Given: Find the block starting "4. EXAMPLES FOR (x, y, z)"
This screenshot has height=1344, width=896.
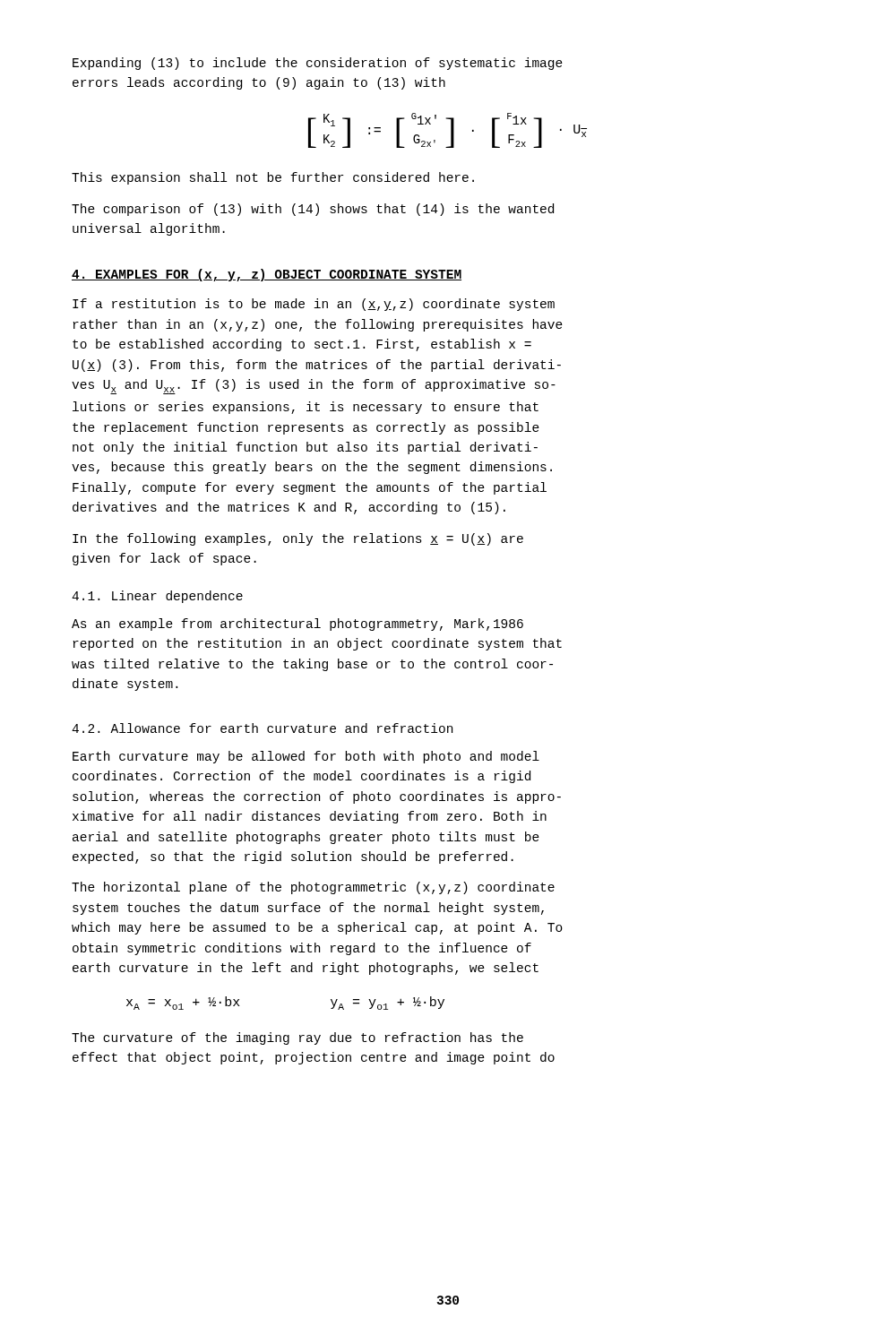Looking at the screenshot, I should pyautogui.click(x=267, y=275).
